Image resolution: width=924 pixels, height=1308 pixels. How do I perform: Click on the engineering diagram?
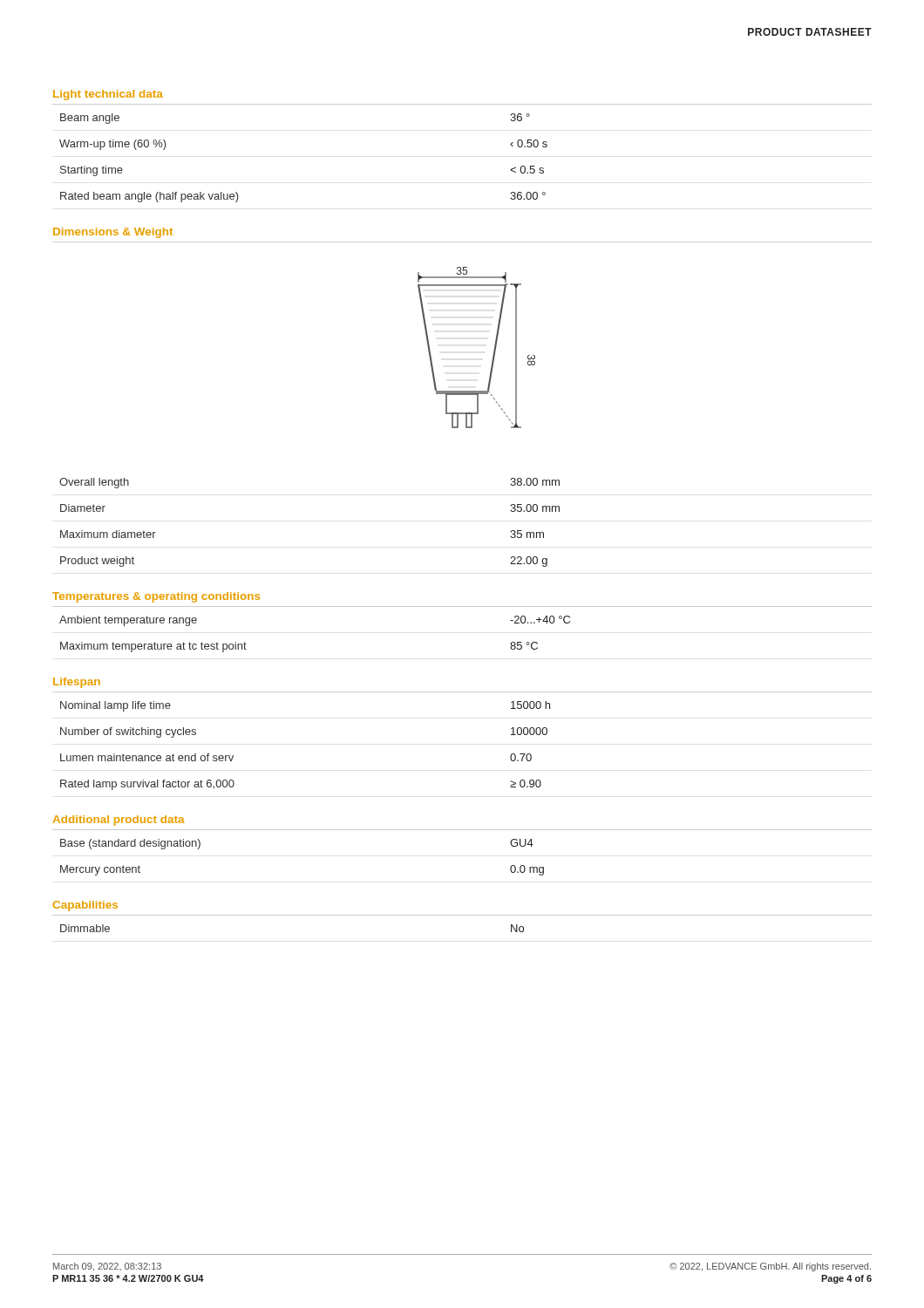pos(462,356)
